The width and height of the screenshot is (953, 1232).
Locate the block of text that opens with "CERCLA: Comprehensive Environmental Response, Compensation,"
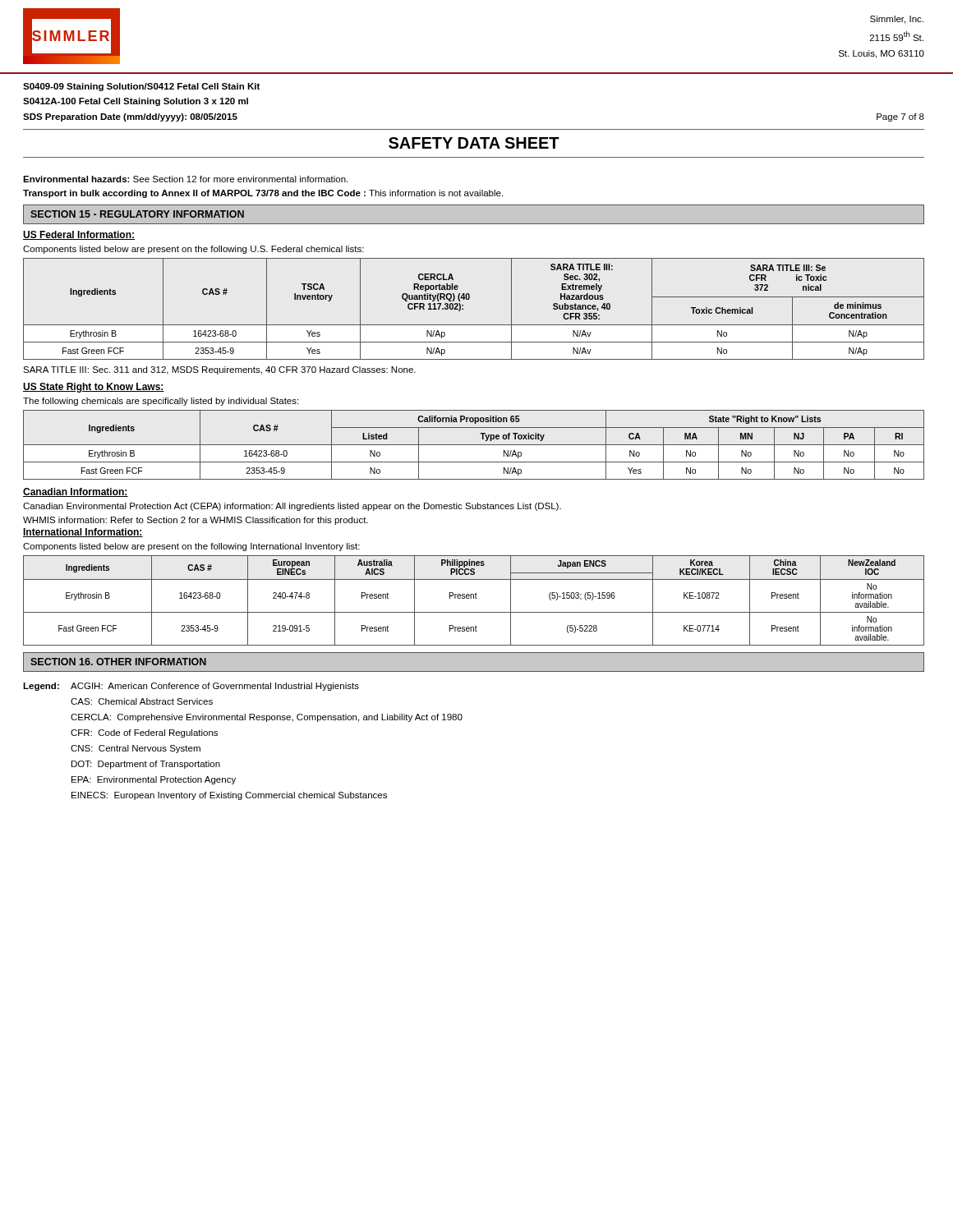tap(267, 717)
